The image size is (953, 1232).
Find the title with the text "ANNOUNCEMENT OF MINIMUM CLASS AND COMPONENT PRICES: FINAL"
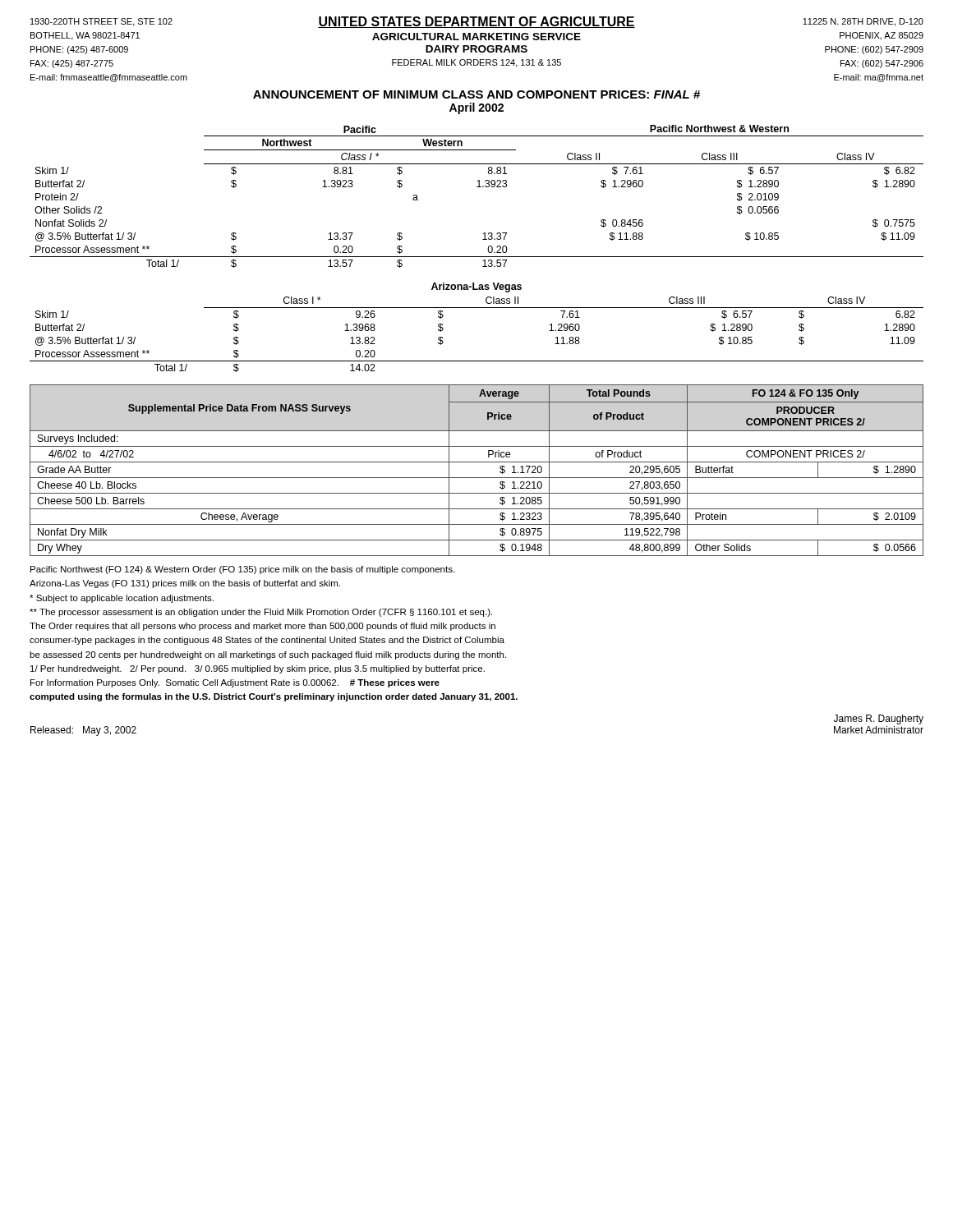(476, 94)
